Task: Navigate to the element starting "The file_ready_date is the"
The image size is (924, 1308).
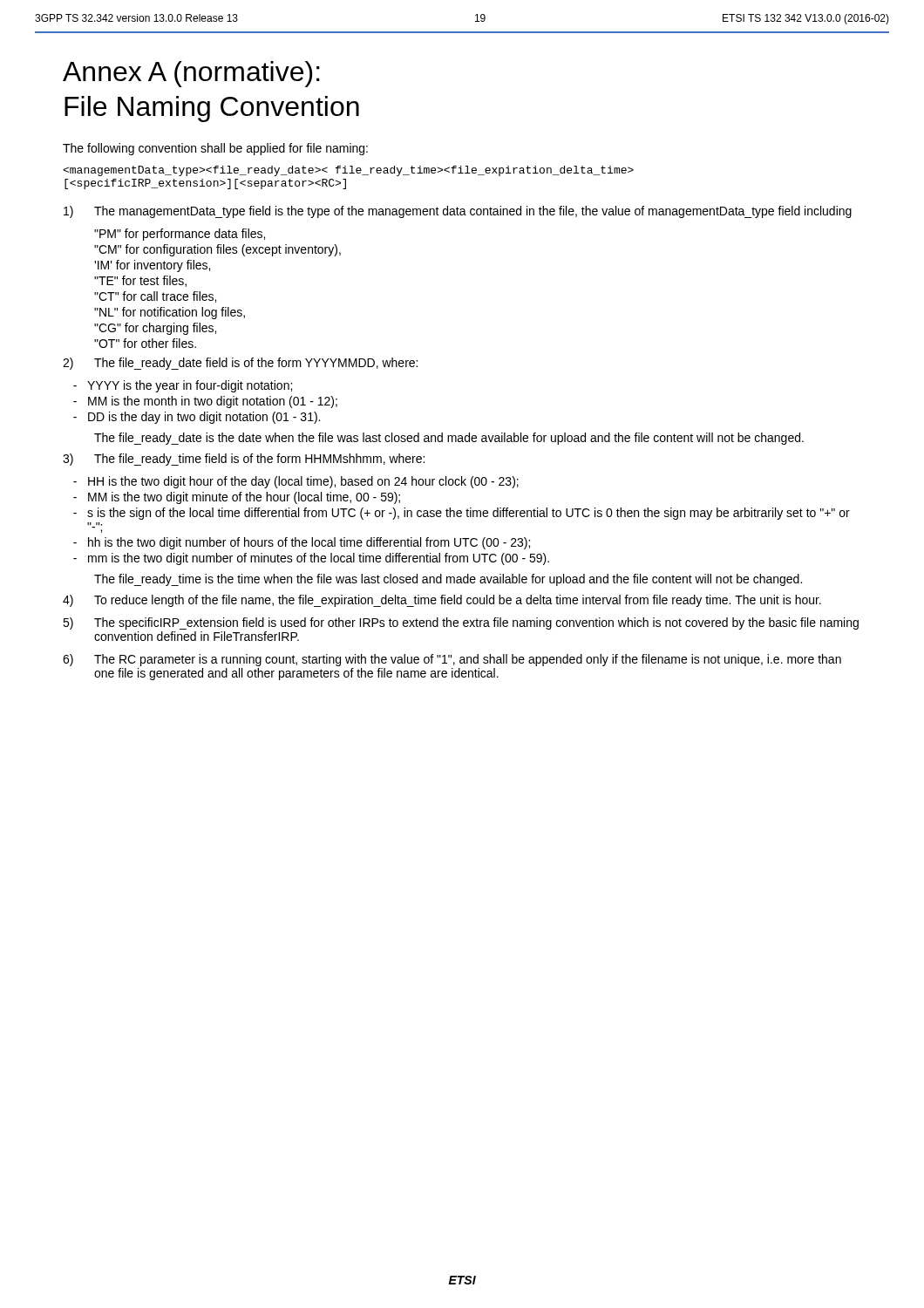Action: (449, 438)
